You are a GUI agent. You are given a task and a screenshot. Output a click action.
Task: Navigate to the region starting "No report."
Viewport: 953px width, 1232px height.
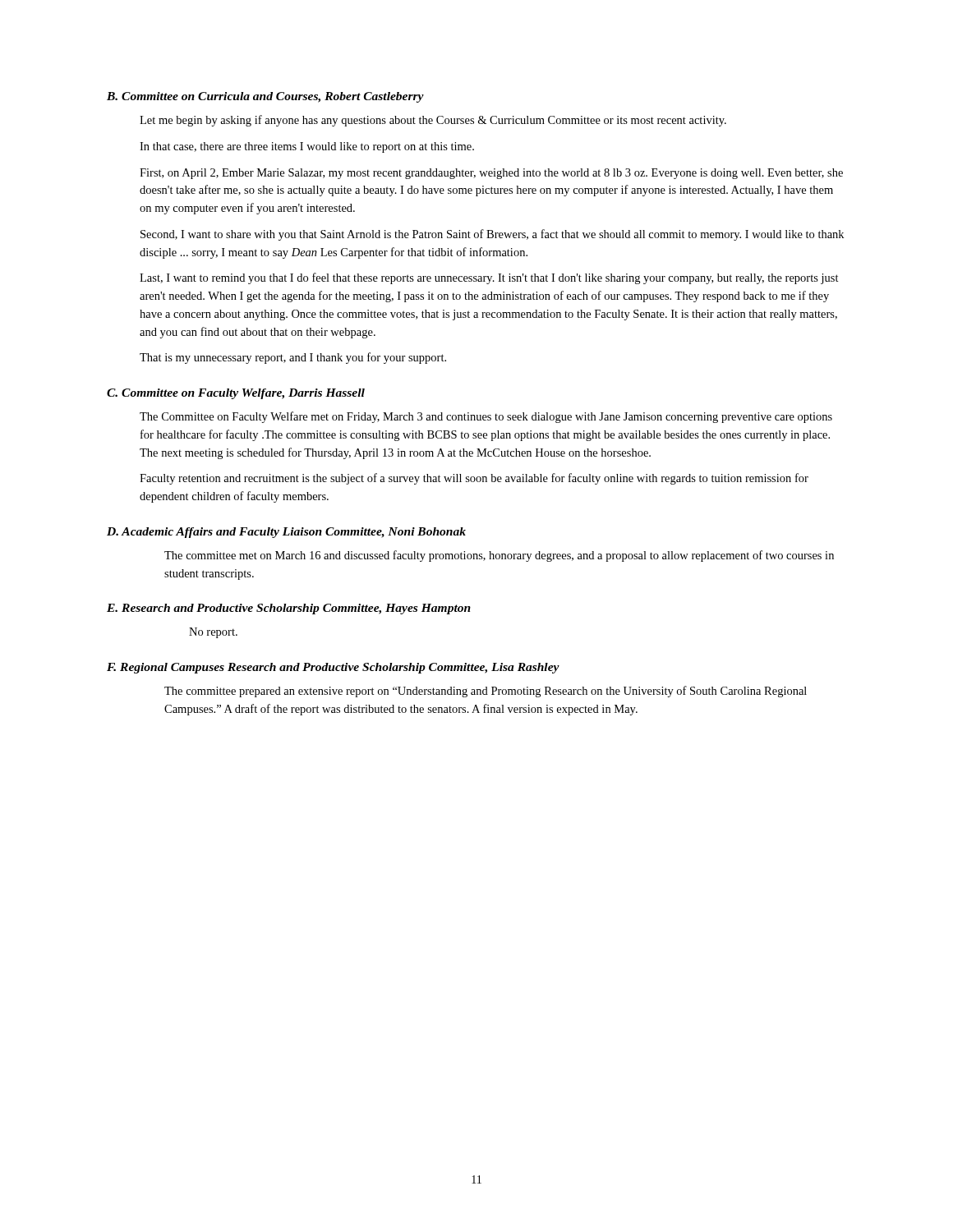coord(213,632)
